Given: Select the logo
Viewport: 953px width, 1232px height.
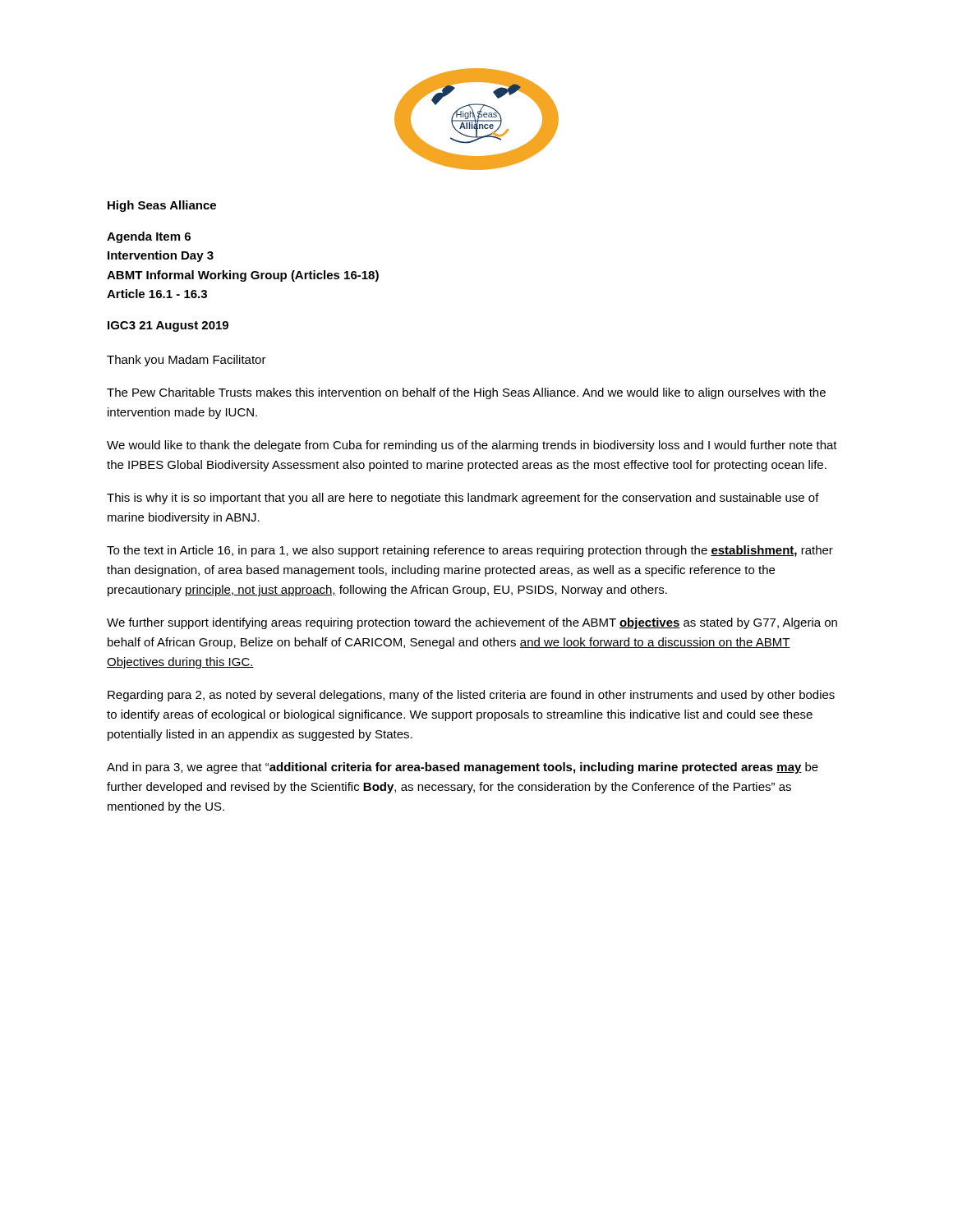Looking at the screenshot, I should click(476, 120).
